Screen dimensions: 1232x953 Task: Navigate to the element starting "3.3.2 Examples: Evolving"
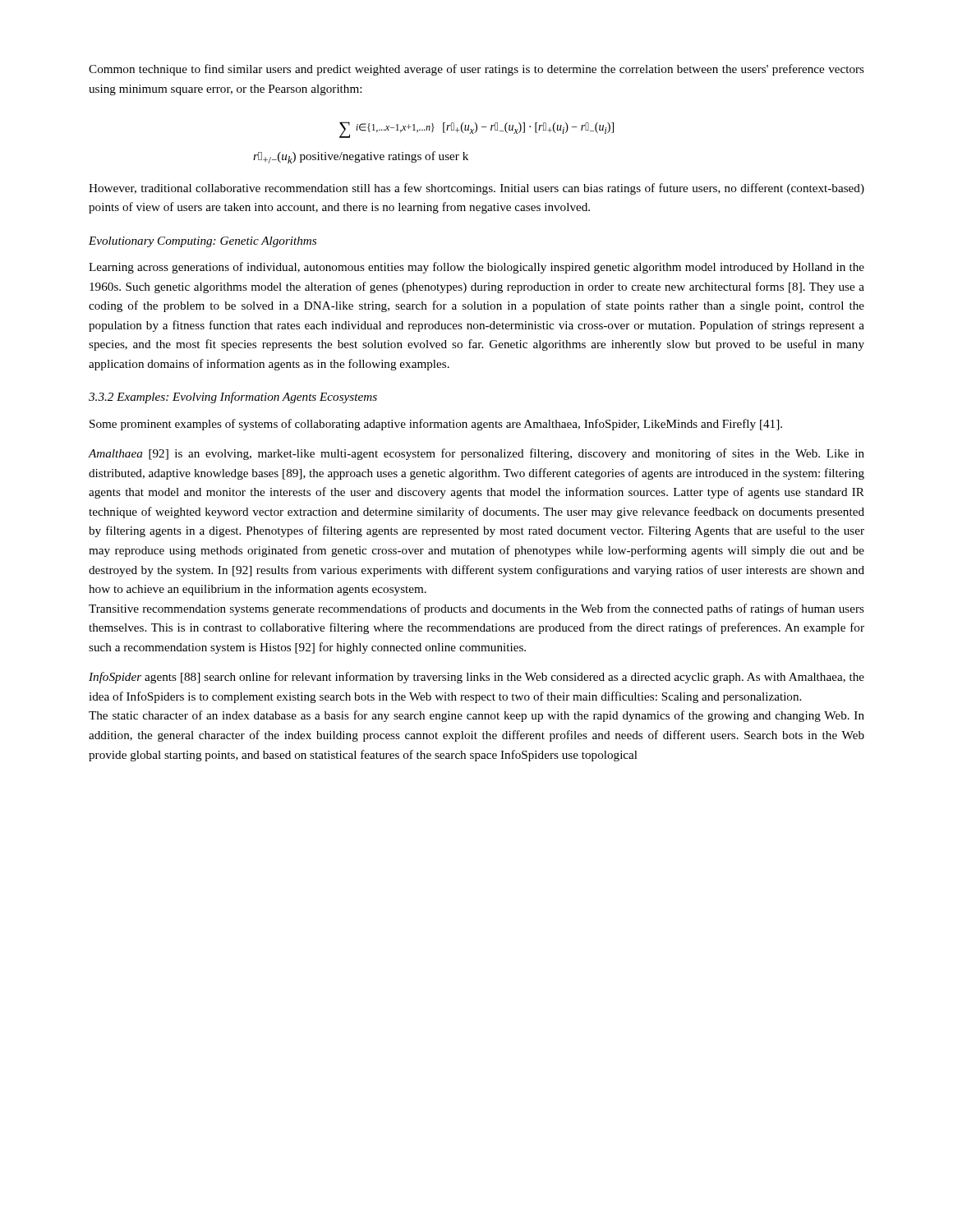click(233, 397)
